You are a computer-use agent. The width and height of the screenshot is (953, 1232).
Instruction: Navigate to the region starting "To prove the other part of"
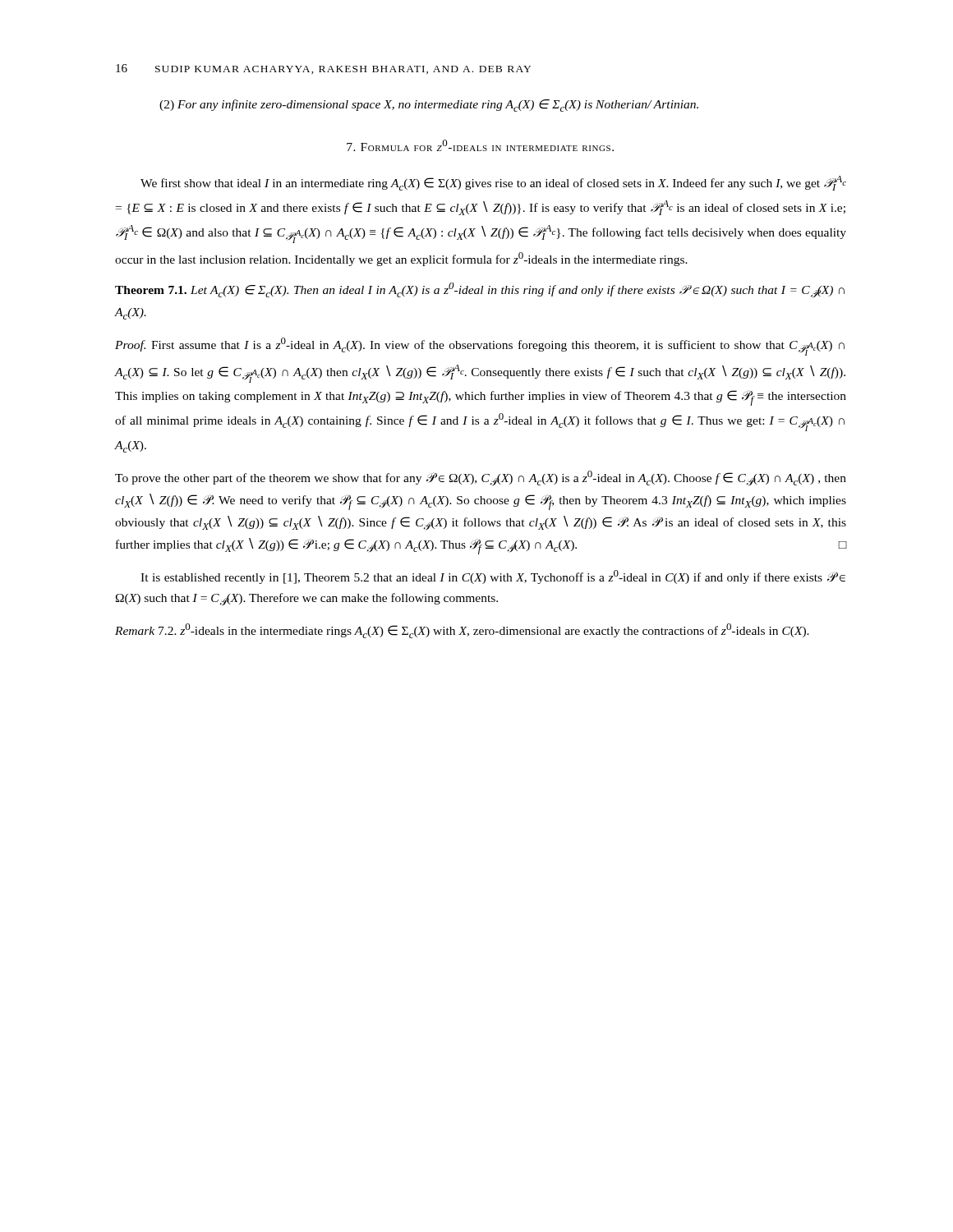tap(481, 511)
